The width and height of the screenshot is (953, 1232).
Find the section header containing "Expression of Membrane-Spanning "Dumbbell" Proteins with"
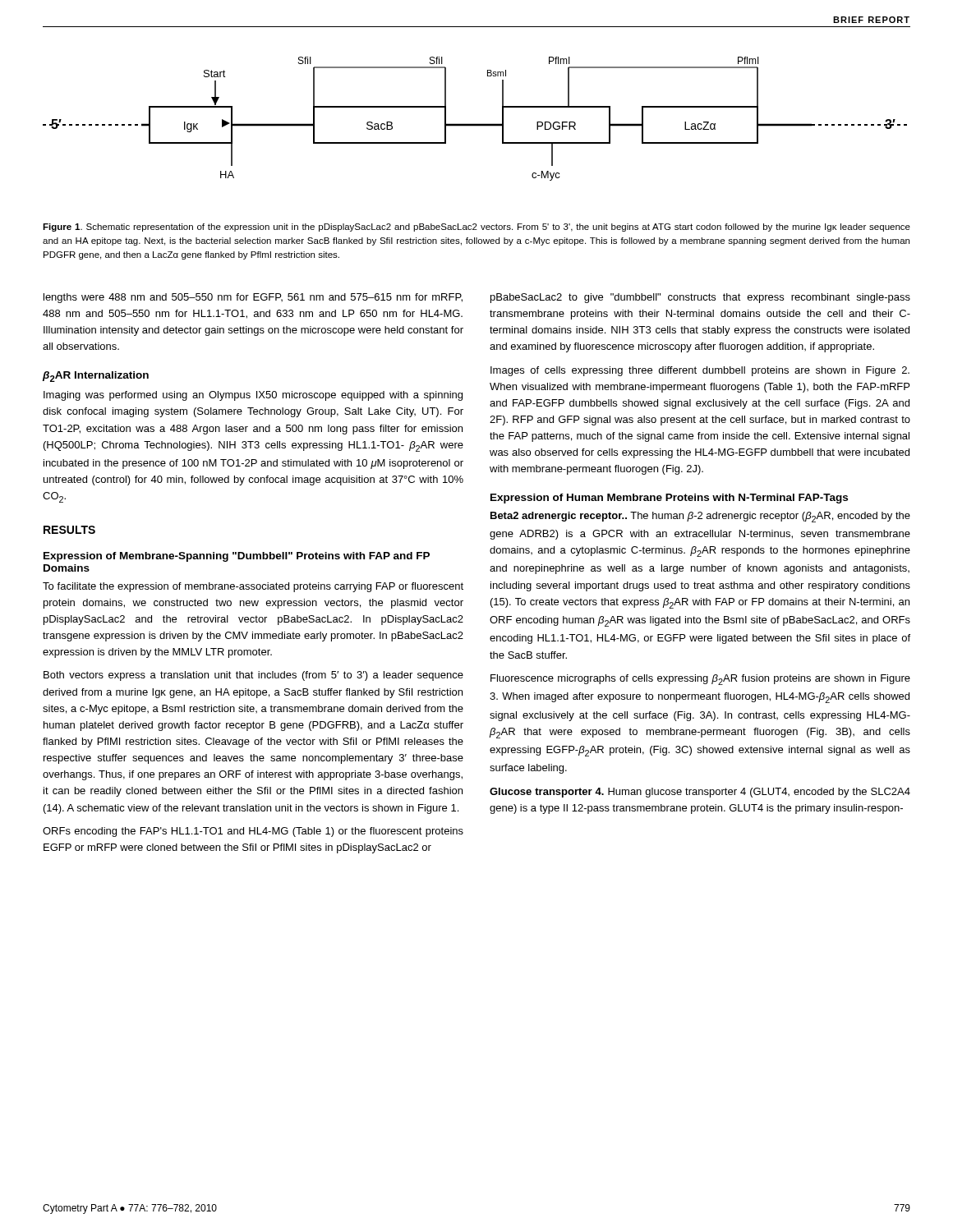click(x=236, y=562)
